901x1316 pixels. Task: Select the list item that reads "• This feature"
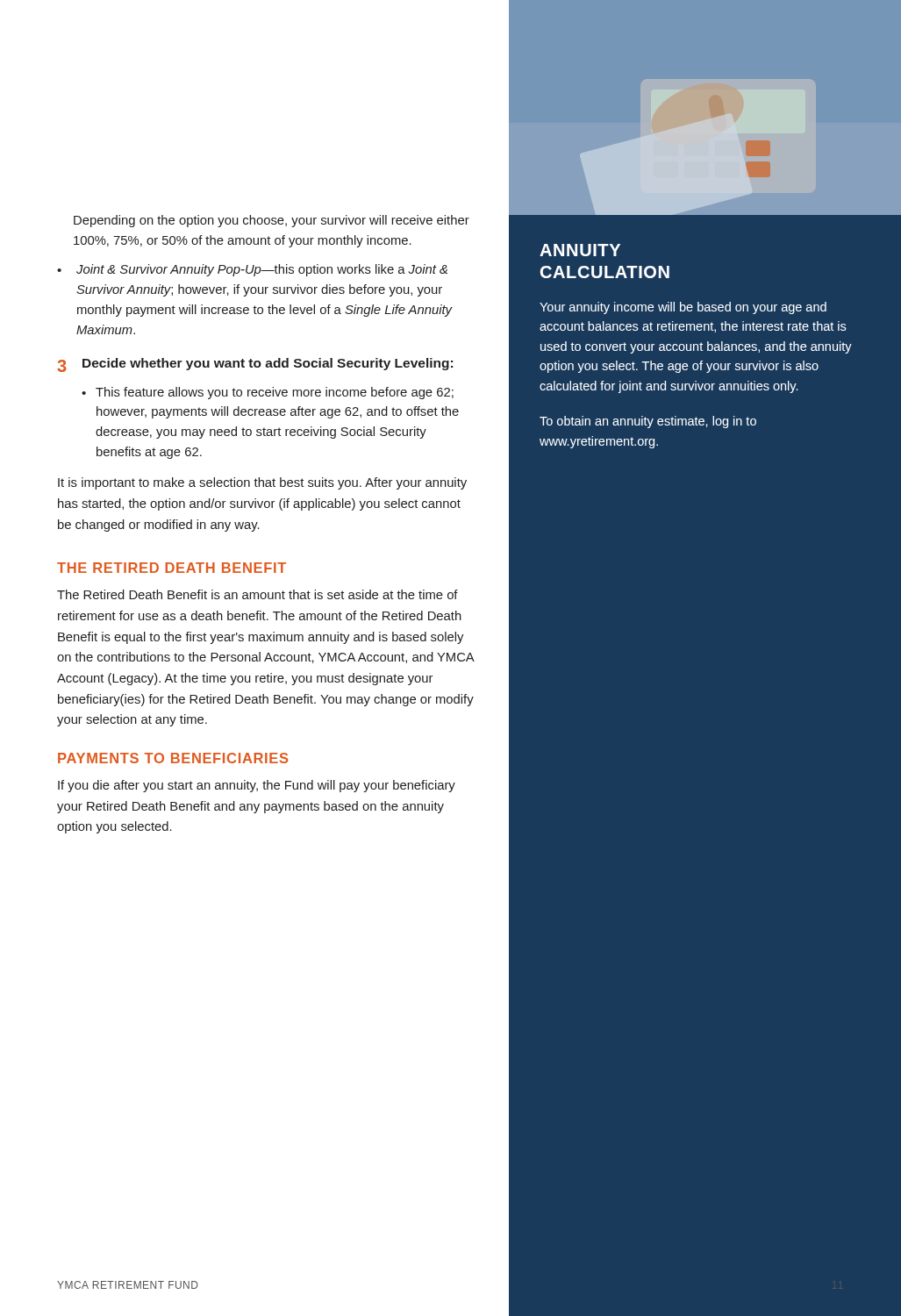pos(278,422)
